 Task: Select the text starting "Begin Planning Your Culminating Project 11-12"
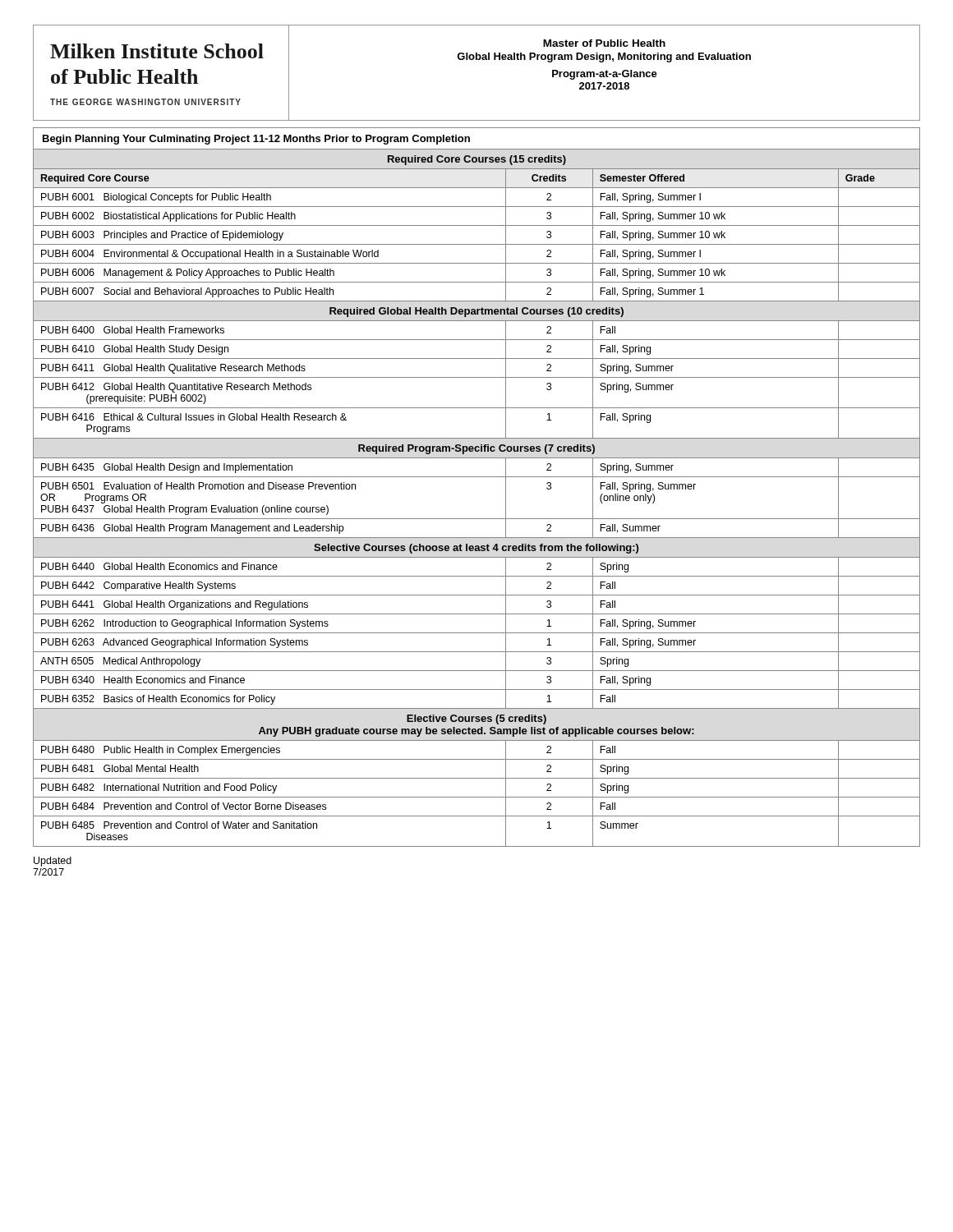(x=256, y=139)
